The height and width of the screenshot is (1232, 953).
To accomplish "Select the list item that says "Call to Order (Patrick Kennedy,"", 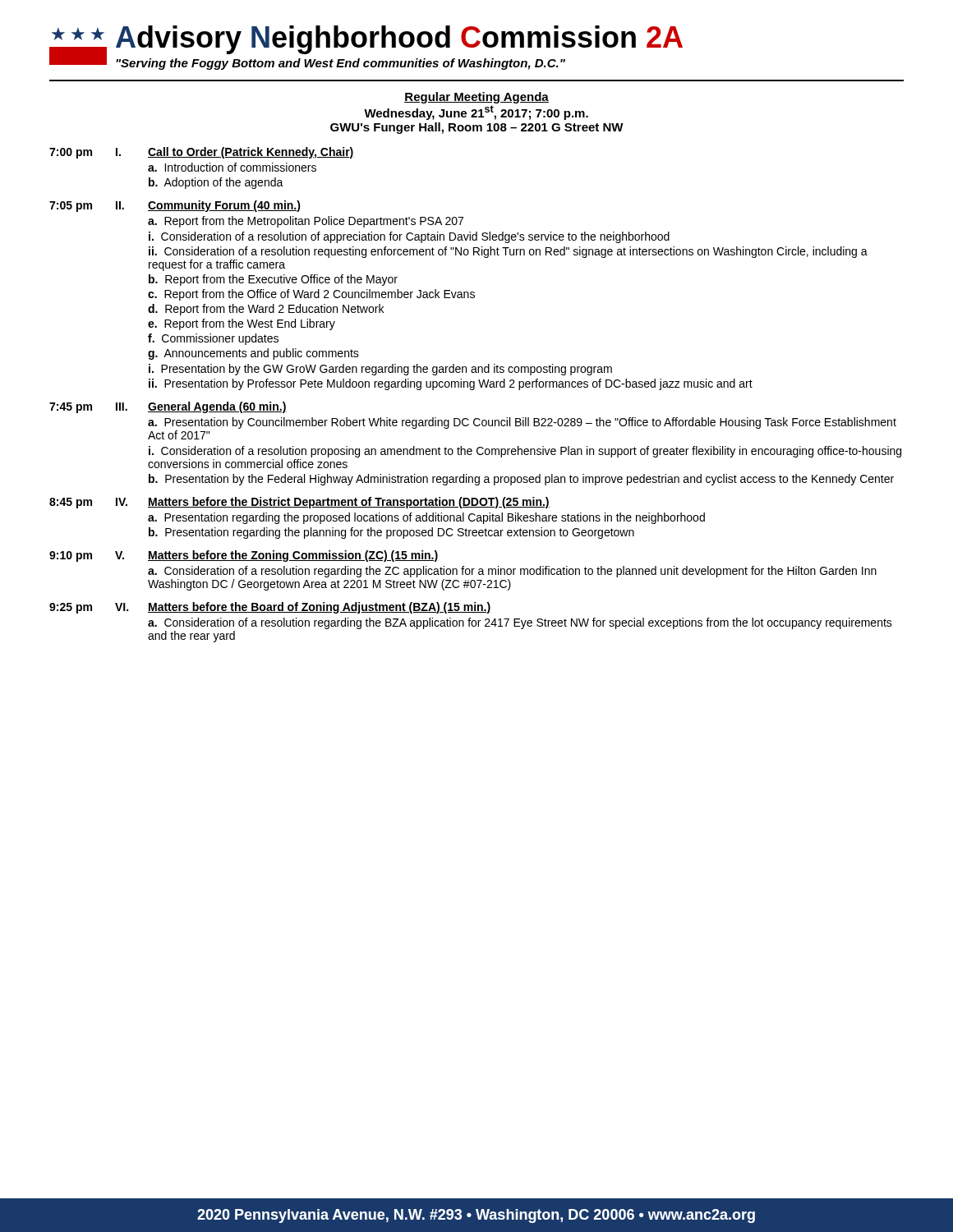I will [x=251, y=153].
